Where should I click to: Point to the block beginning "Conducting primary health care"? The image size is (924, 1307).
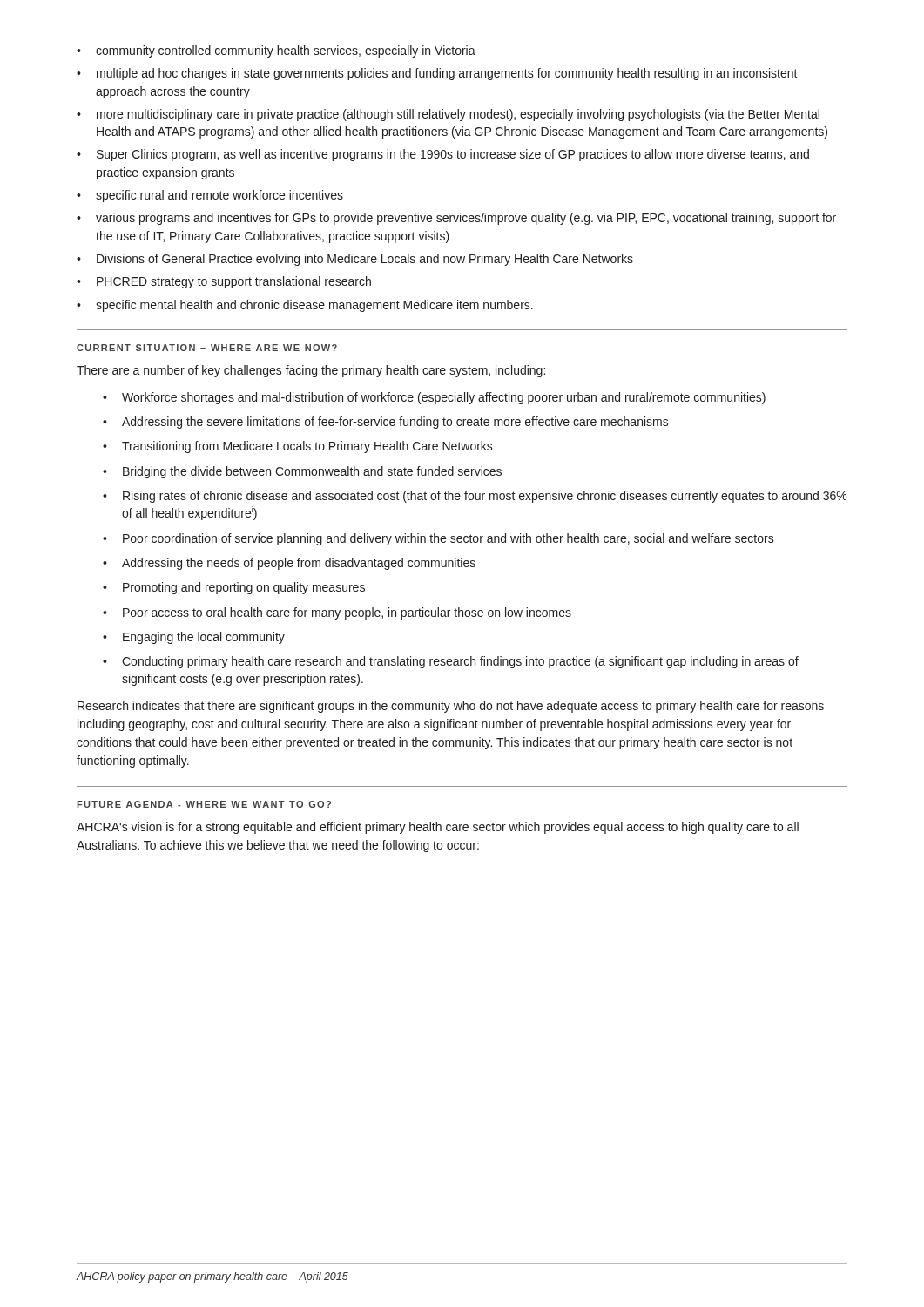click(x=460, y=670)
